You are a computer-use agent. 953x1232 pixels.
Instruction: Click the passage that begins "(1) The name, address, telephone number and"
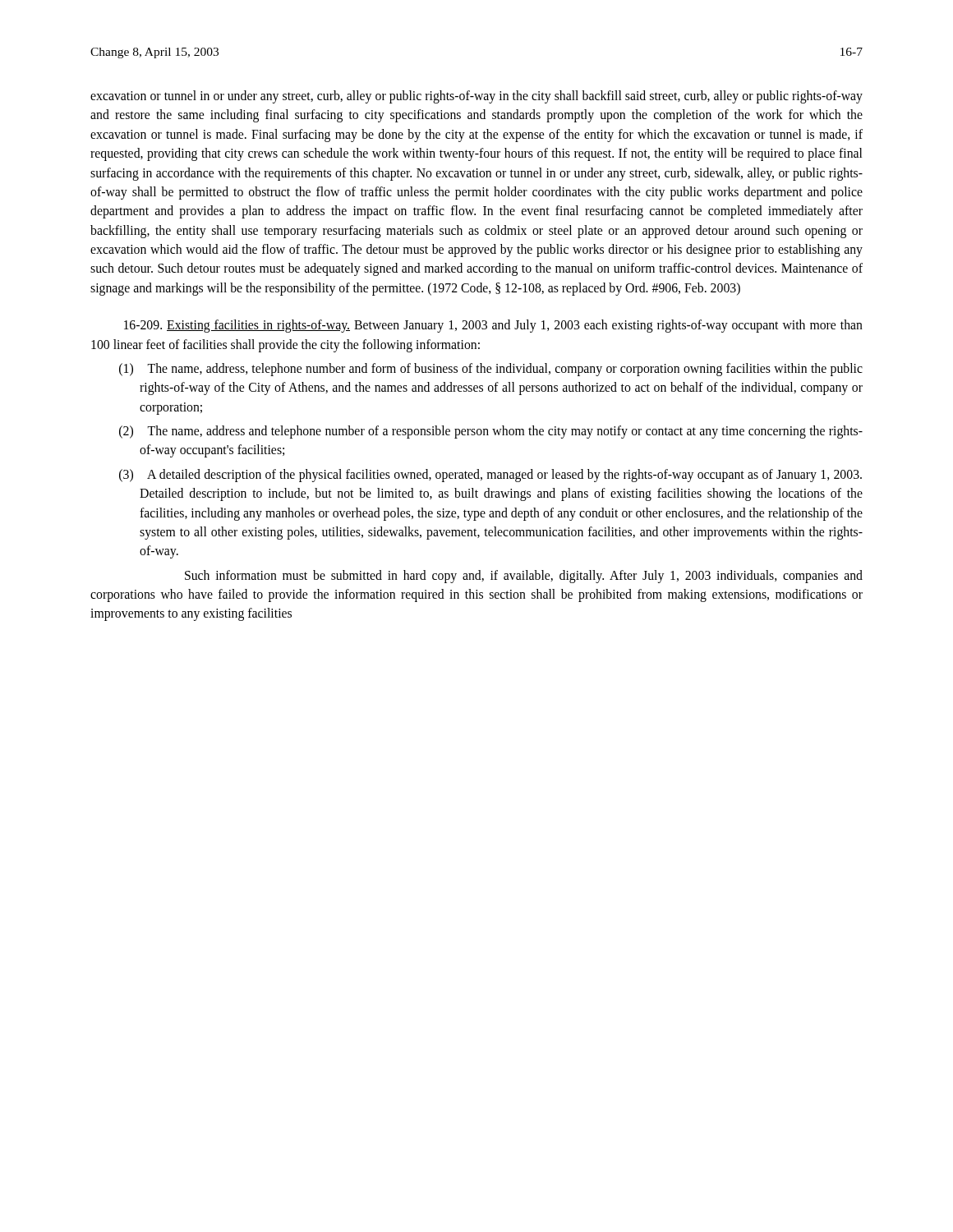[x=476, y=388]
